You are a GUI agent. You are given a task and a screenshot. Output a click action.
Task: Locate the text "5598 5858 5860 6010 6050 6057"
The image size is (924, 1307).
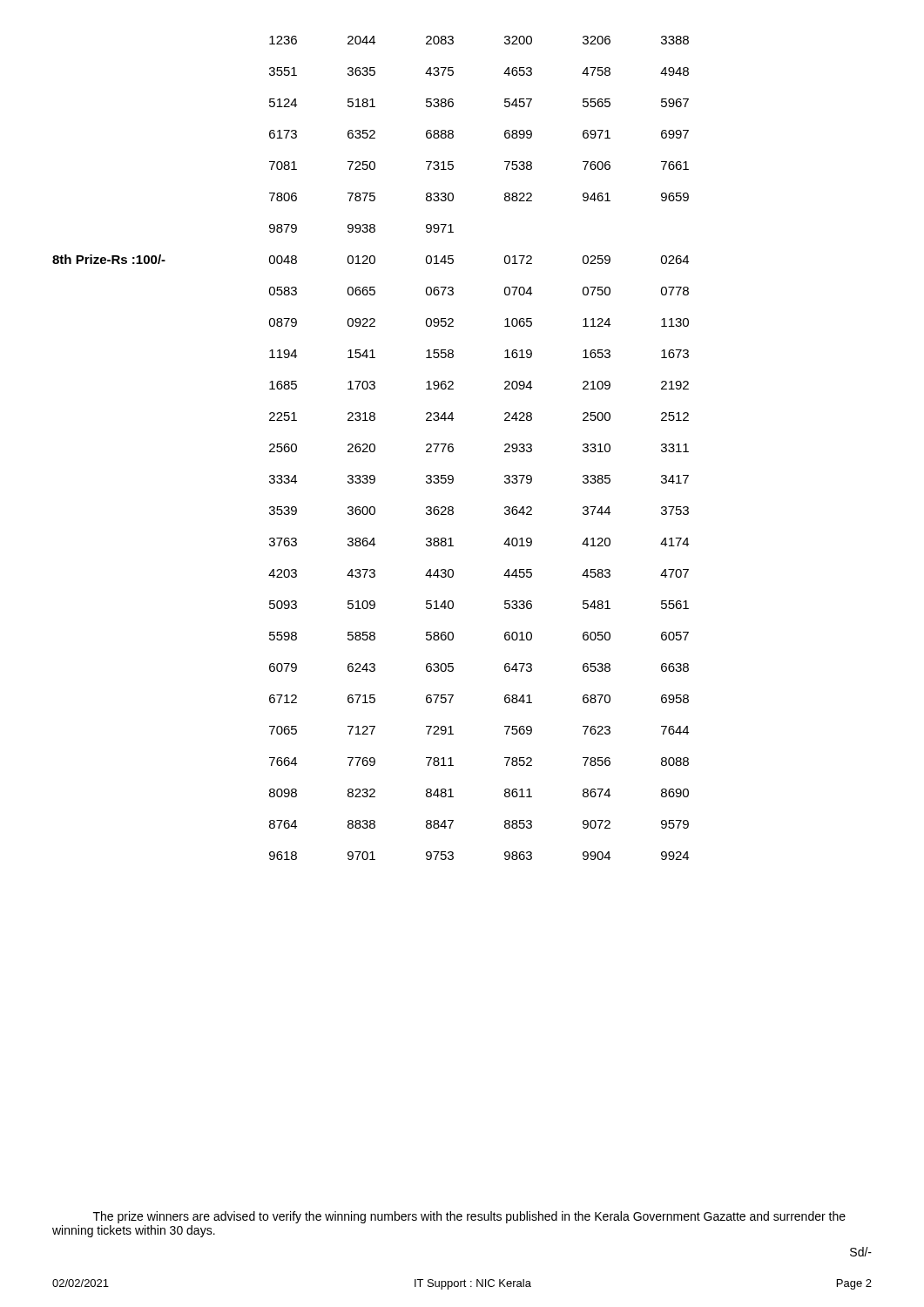click(x=283, y=637)
